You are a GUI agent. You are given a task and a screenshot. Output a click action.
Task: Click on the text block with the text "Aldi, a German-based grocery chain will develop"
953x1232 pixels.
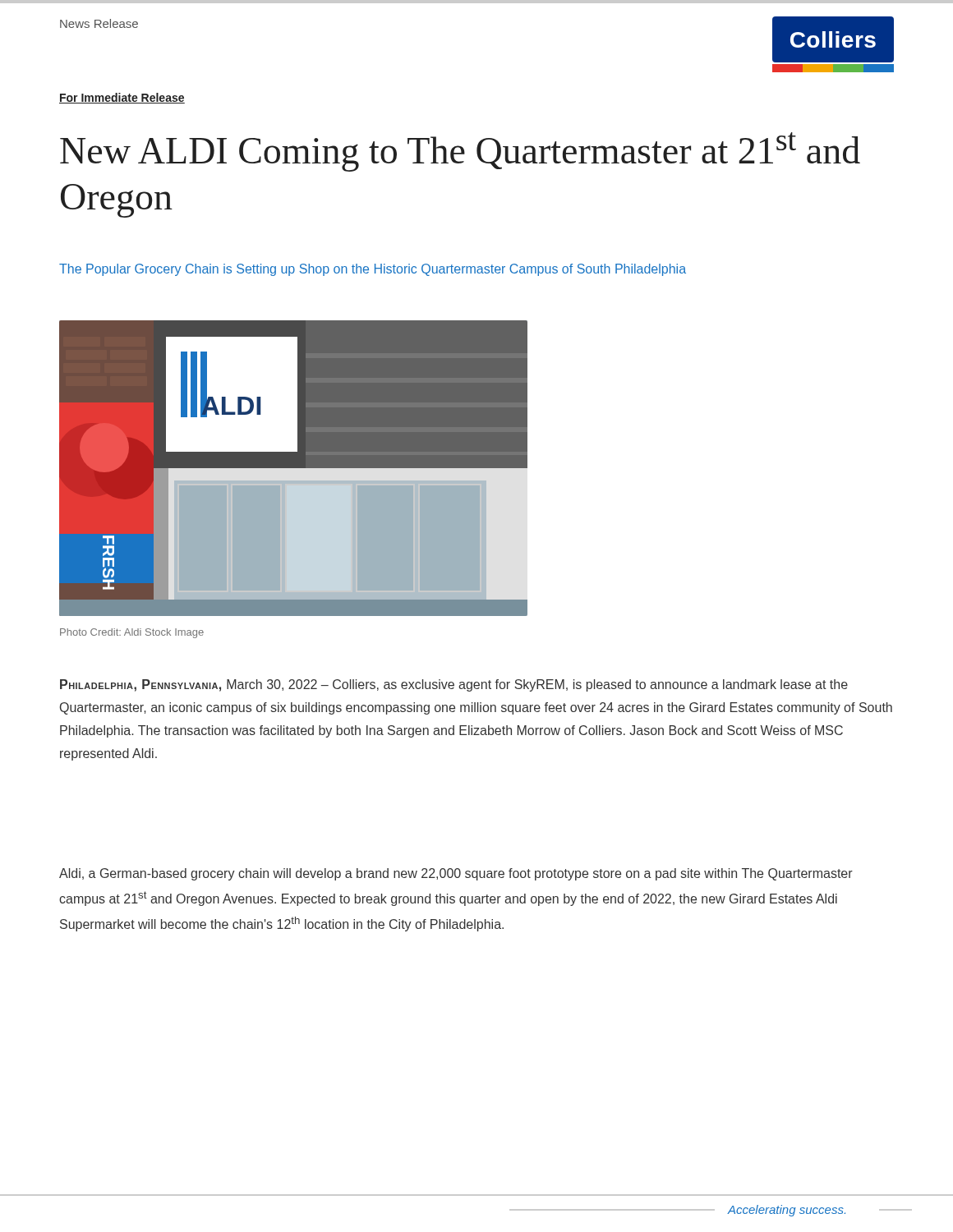[x=476, y=900]
